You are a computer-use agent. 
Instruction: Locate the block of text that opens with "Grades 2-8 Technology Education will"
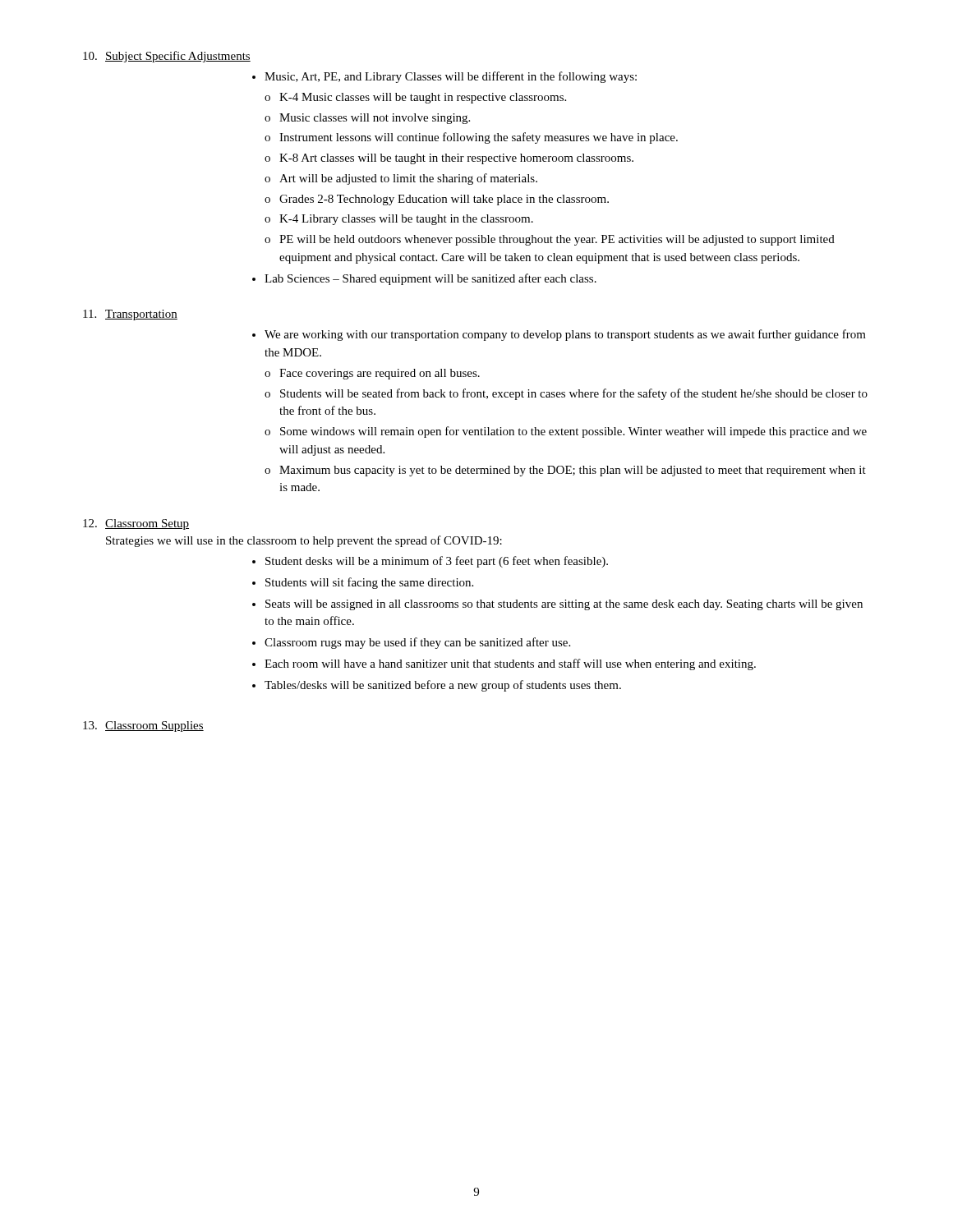click(444, 198)
